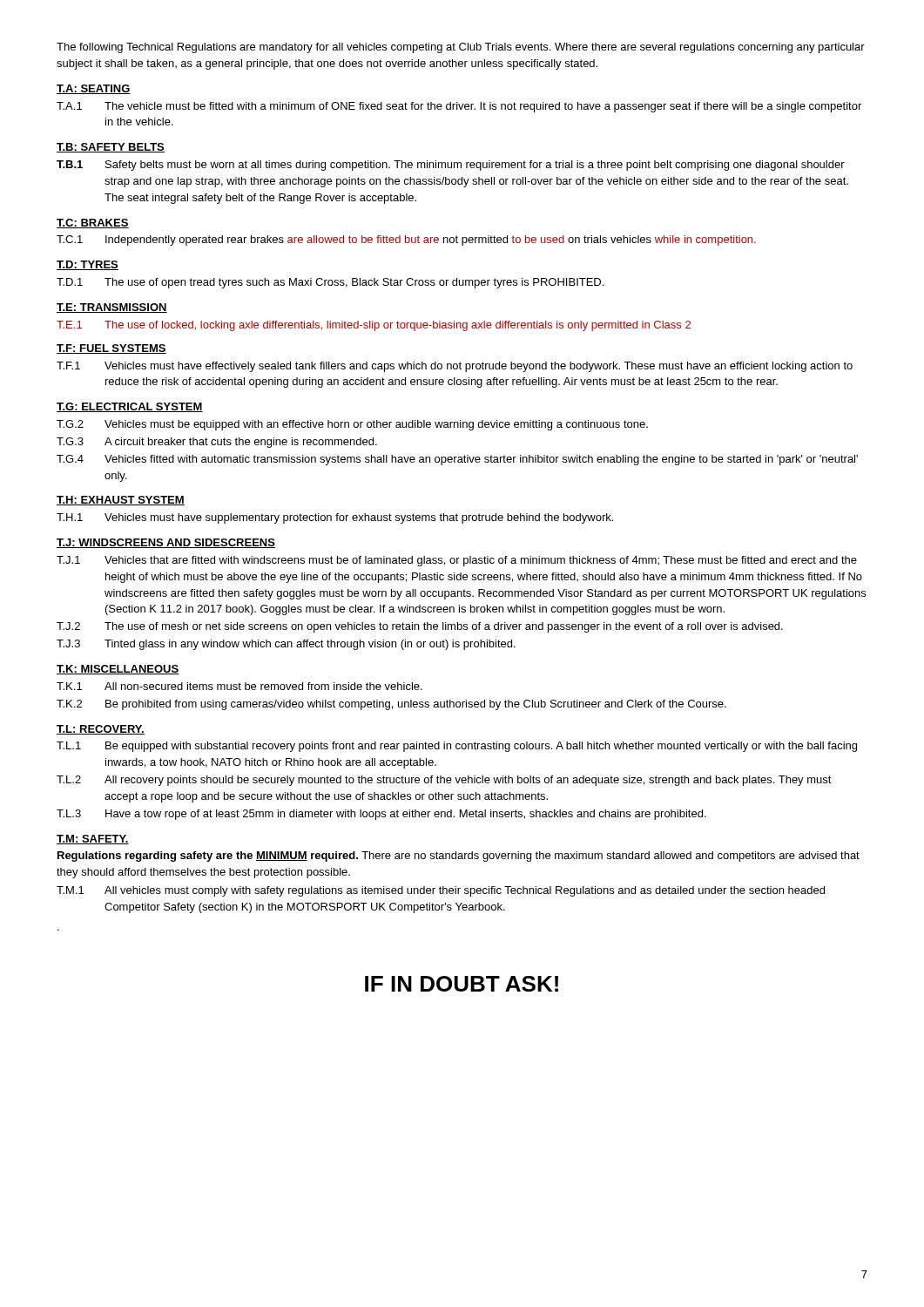
Task: Find the section header that says "T.L: RECOVERY."
Action: 100,729
